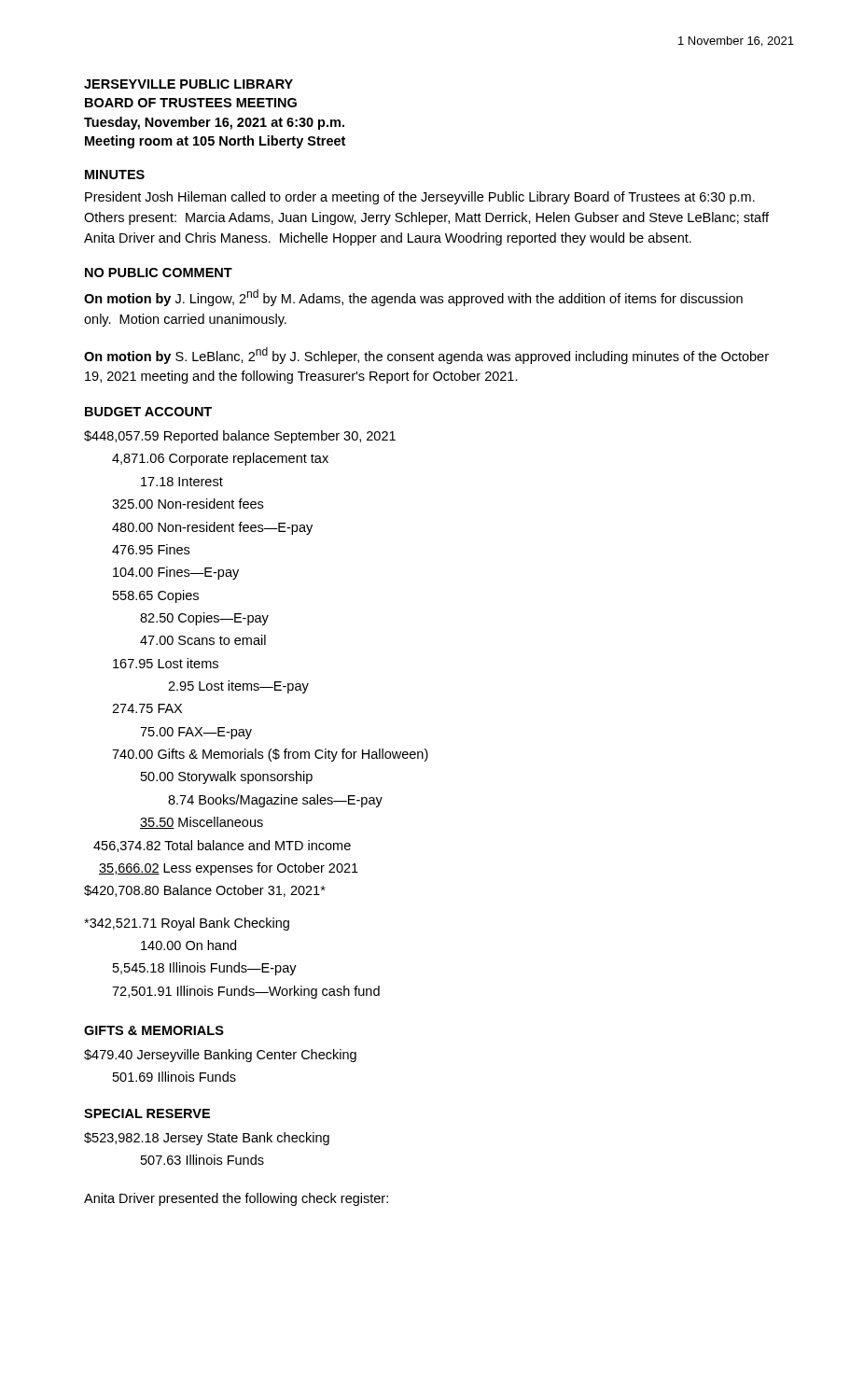Find the block on this page that starts "$448,057.59 Reported balance"
The height and width of the screenshot is (1400, 850).
240,437
